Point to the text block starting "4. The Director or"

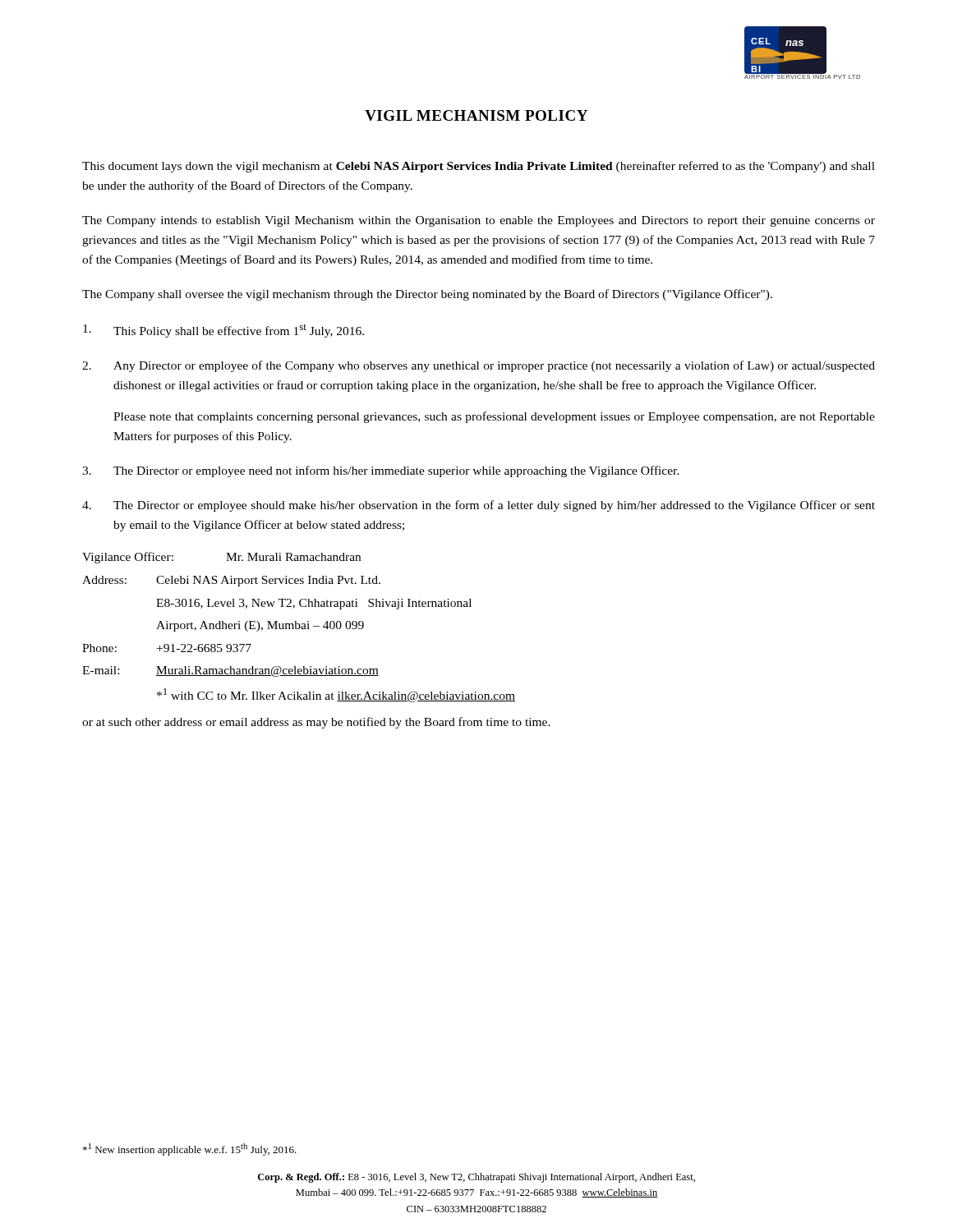479,614
